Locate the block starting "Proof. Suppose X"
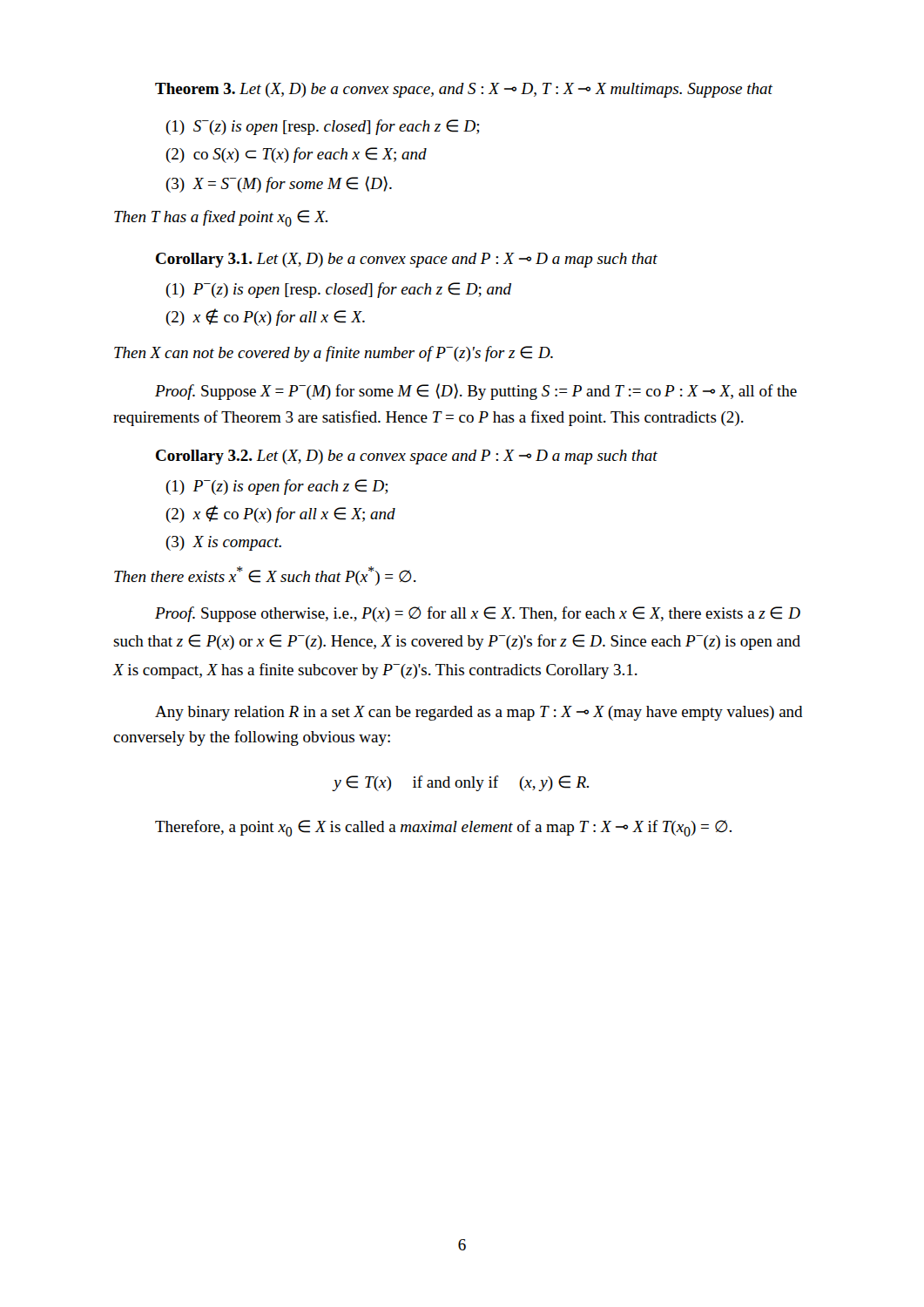The width and height of the screenshot is (924, 1307). coord(455,402)
